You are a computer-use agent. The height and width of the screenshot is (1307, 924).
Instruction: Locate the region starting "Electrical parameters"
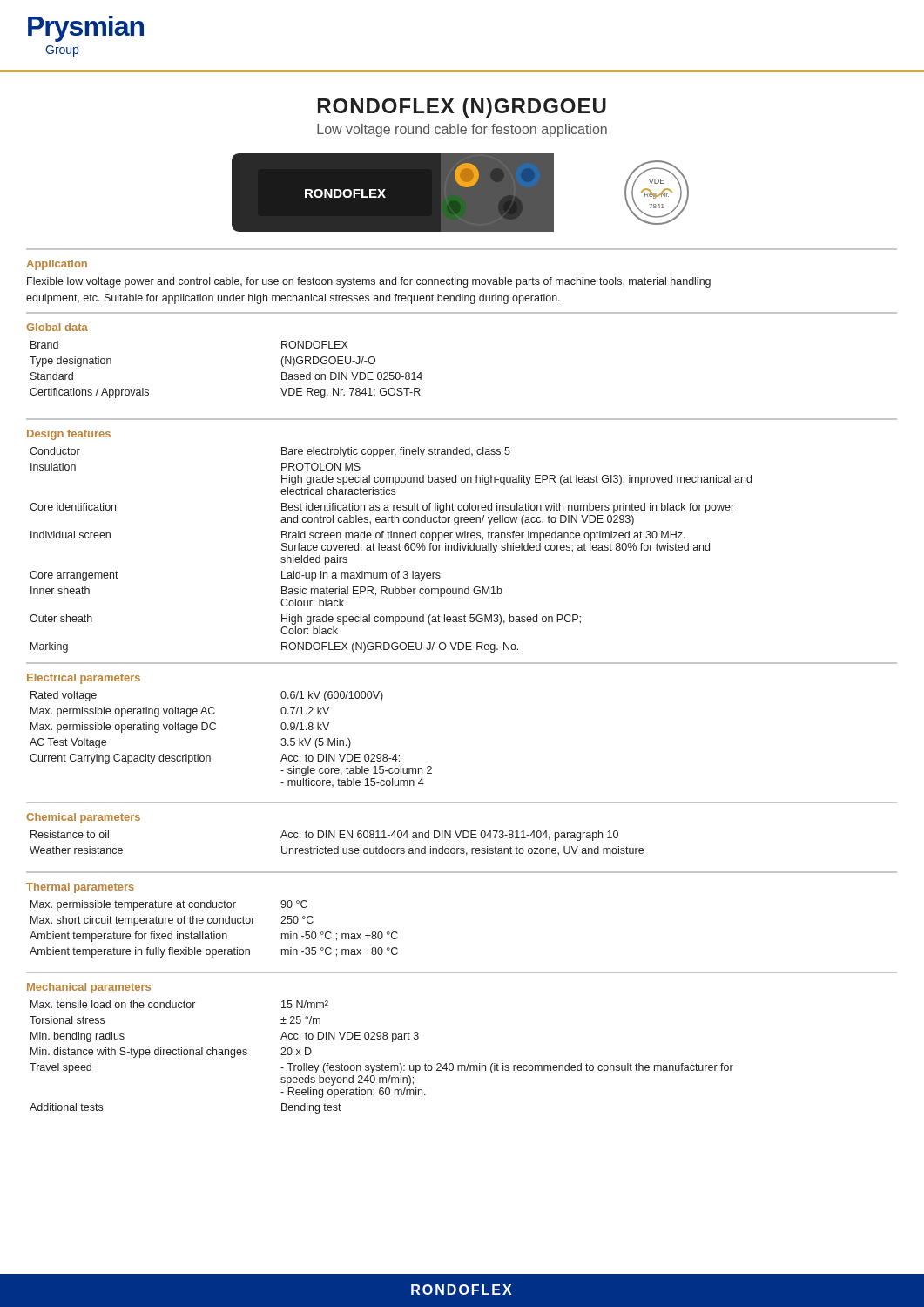(83, 677)
